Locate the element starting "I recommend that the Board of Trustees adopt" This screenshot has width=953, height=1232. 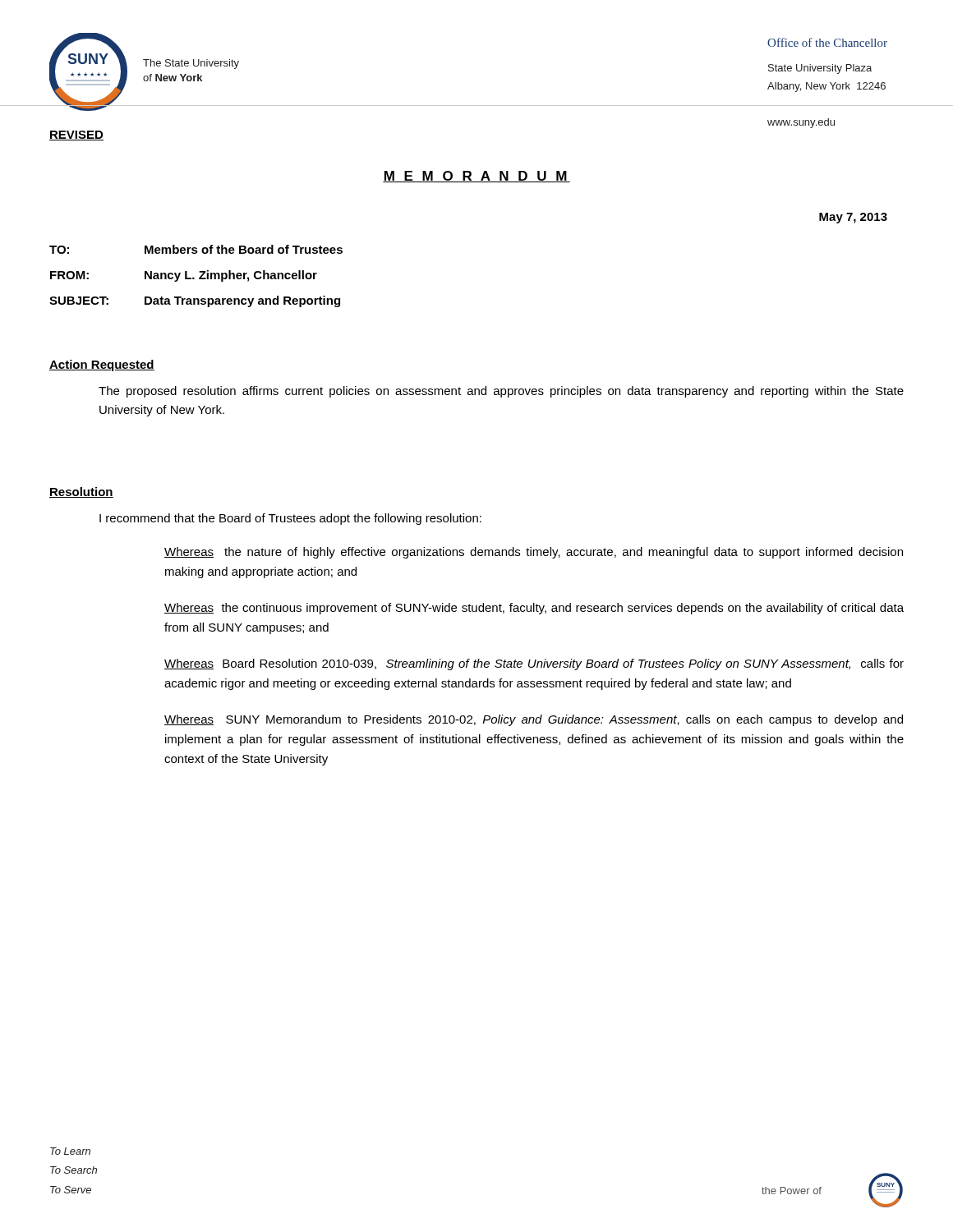[x=290, y=518]
